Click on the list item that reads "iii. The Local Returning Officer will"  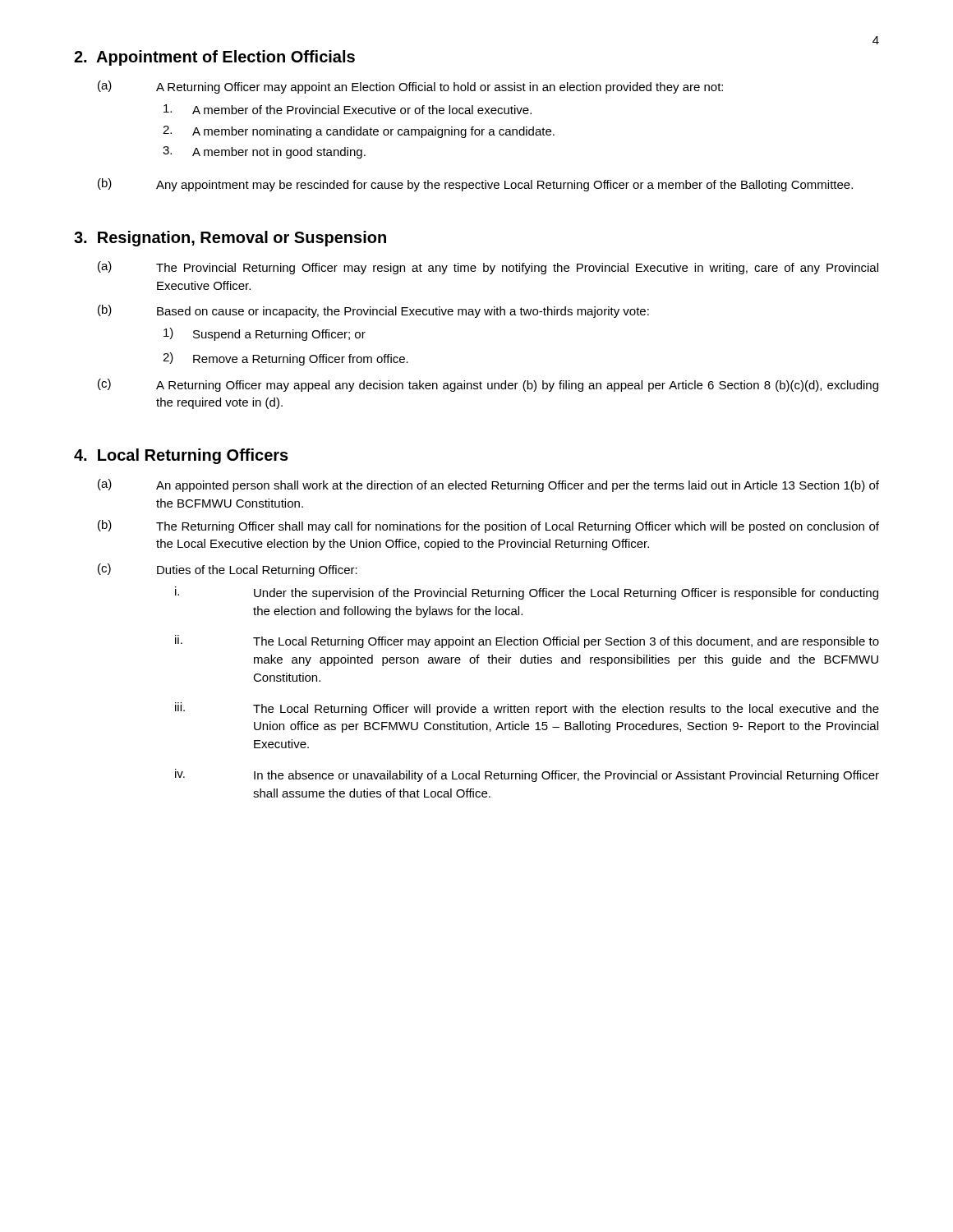coord(506,726)
